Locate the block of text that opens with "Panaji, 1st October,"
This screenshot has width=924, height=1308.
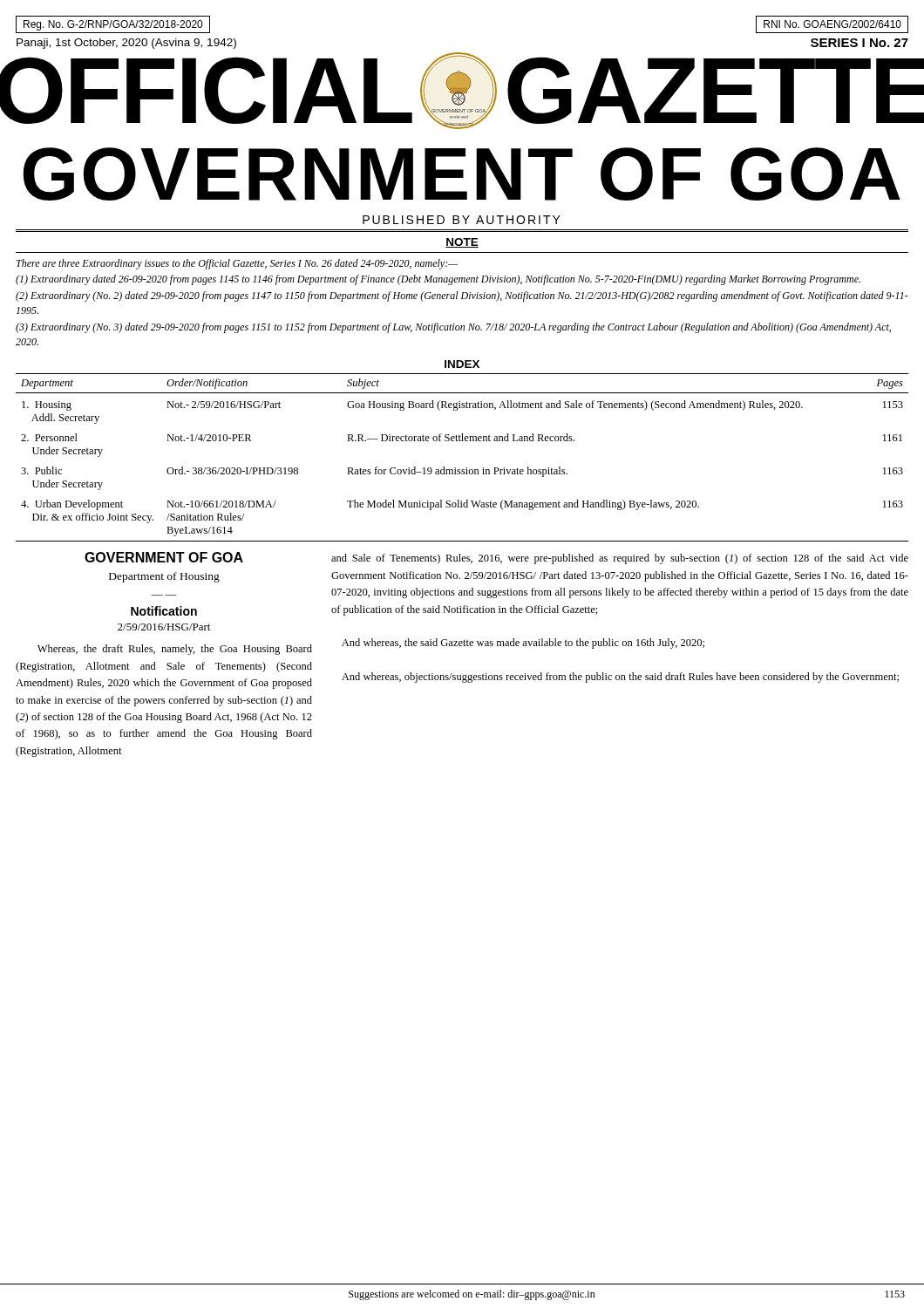coord(462,42)
